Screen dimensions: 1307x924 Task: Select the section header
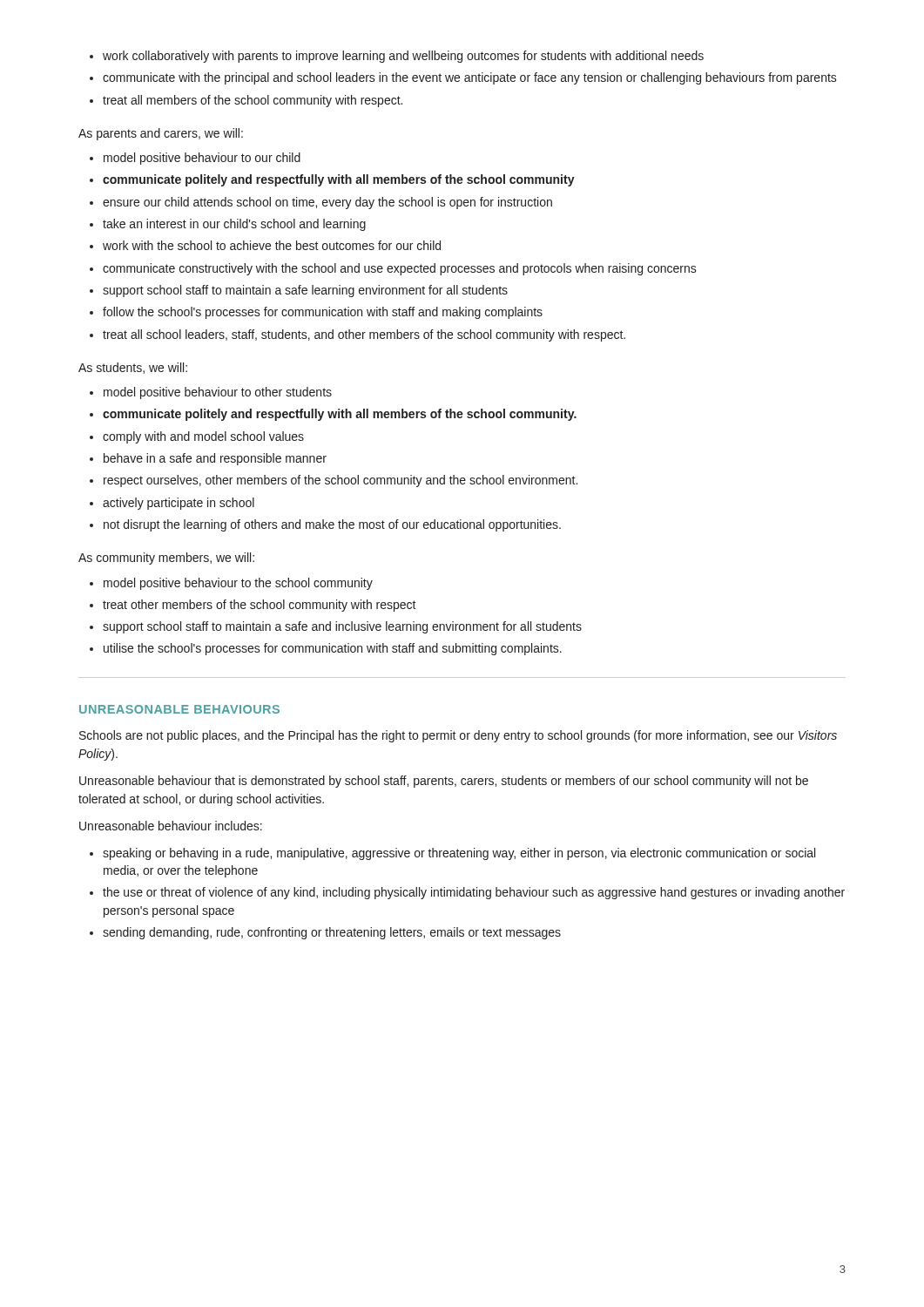click(x=179, y=709)
